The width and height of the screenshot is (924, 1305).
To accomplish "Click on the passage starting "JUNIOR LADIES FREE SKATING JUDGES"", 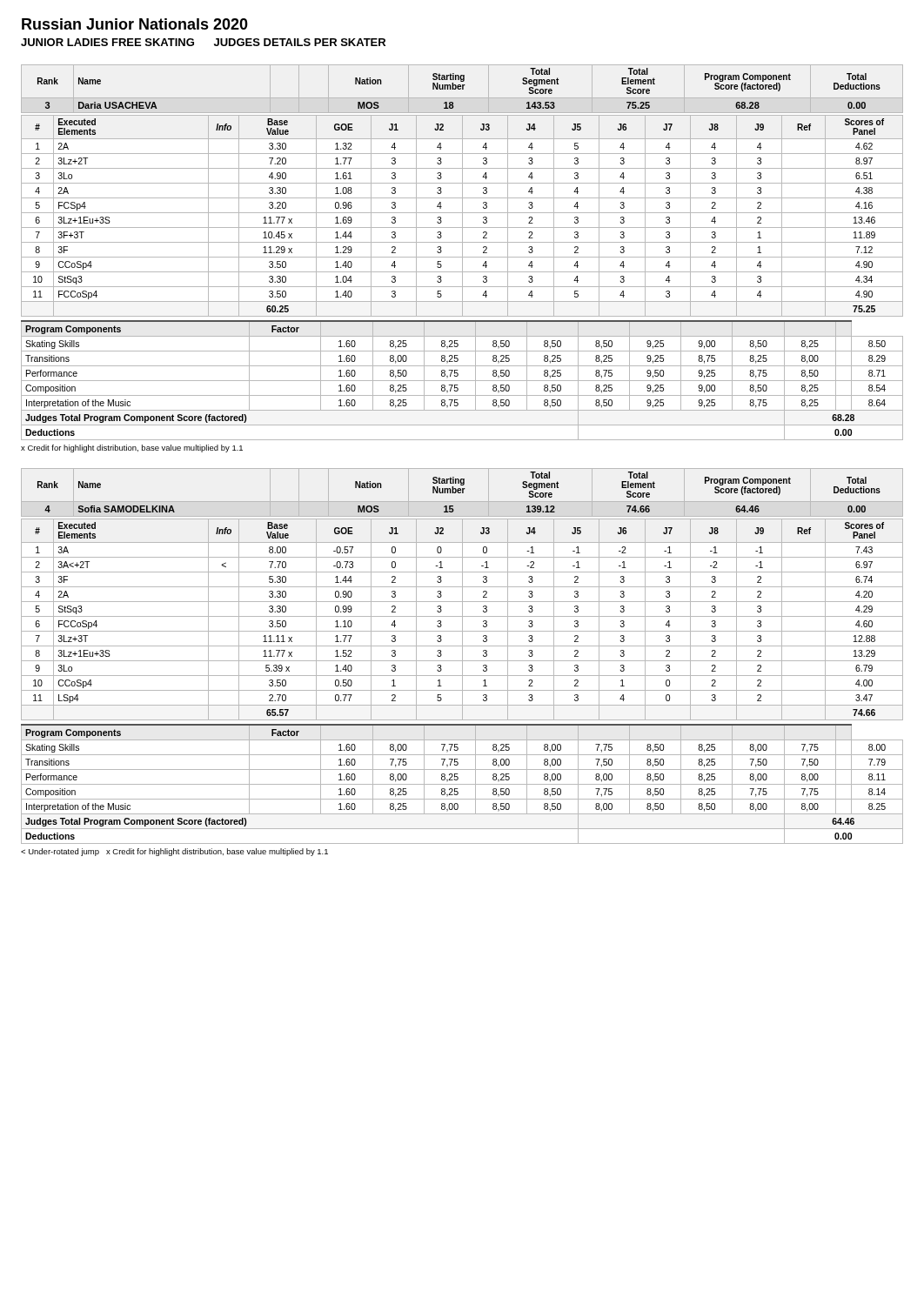I will point(203,42).
